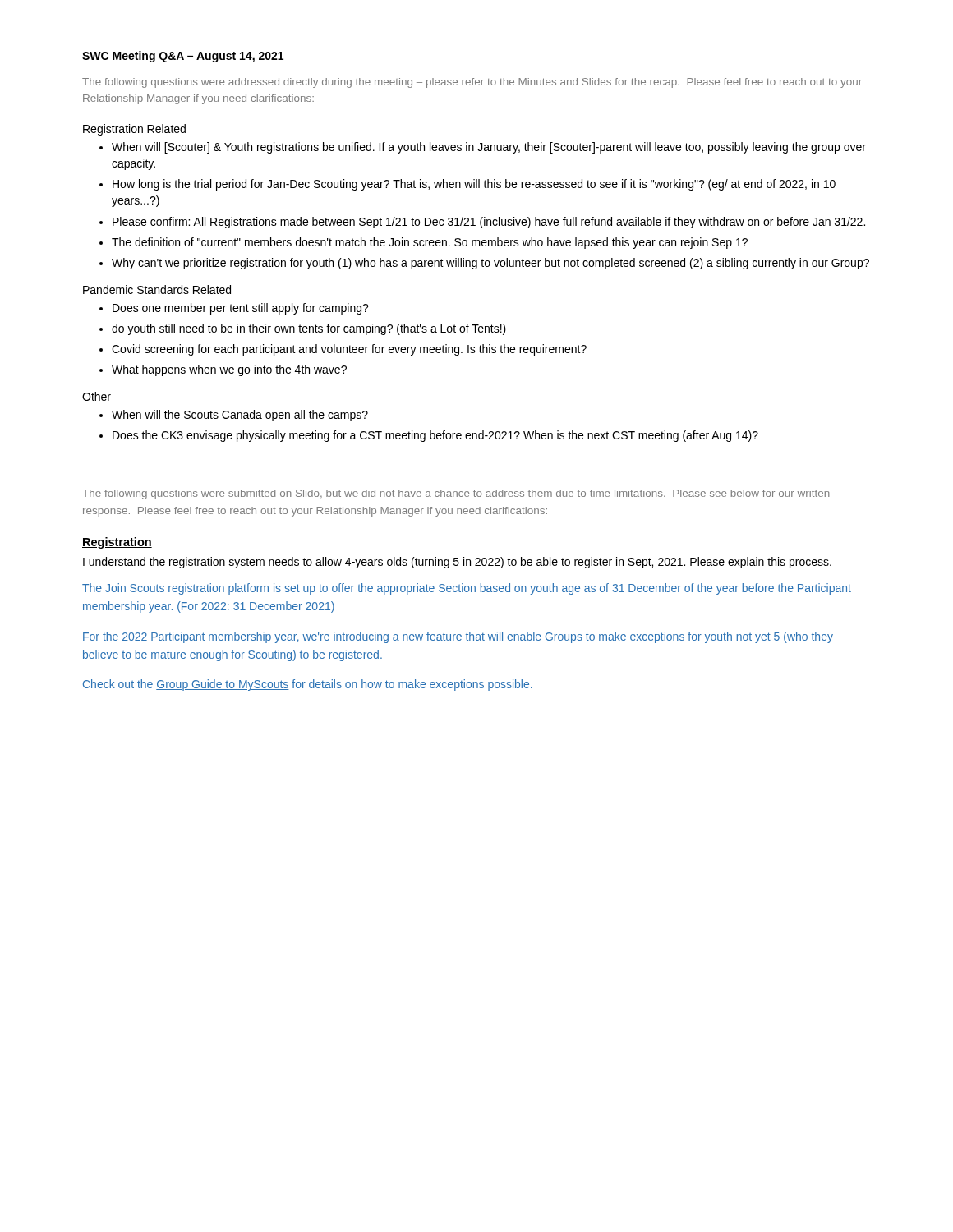The image size is (953, 1232).
Task: Locate the text starting "SWC Meeting Q&A – August 14, 2021"
Action: (183, 56)
